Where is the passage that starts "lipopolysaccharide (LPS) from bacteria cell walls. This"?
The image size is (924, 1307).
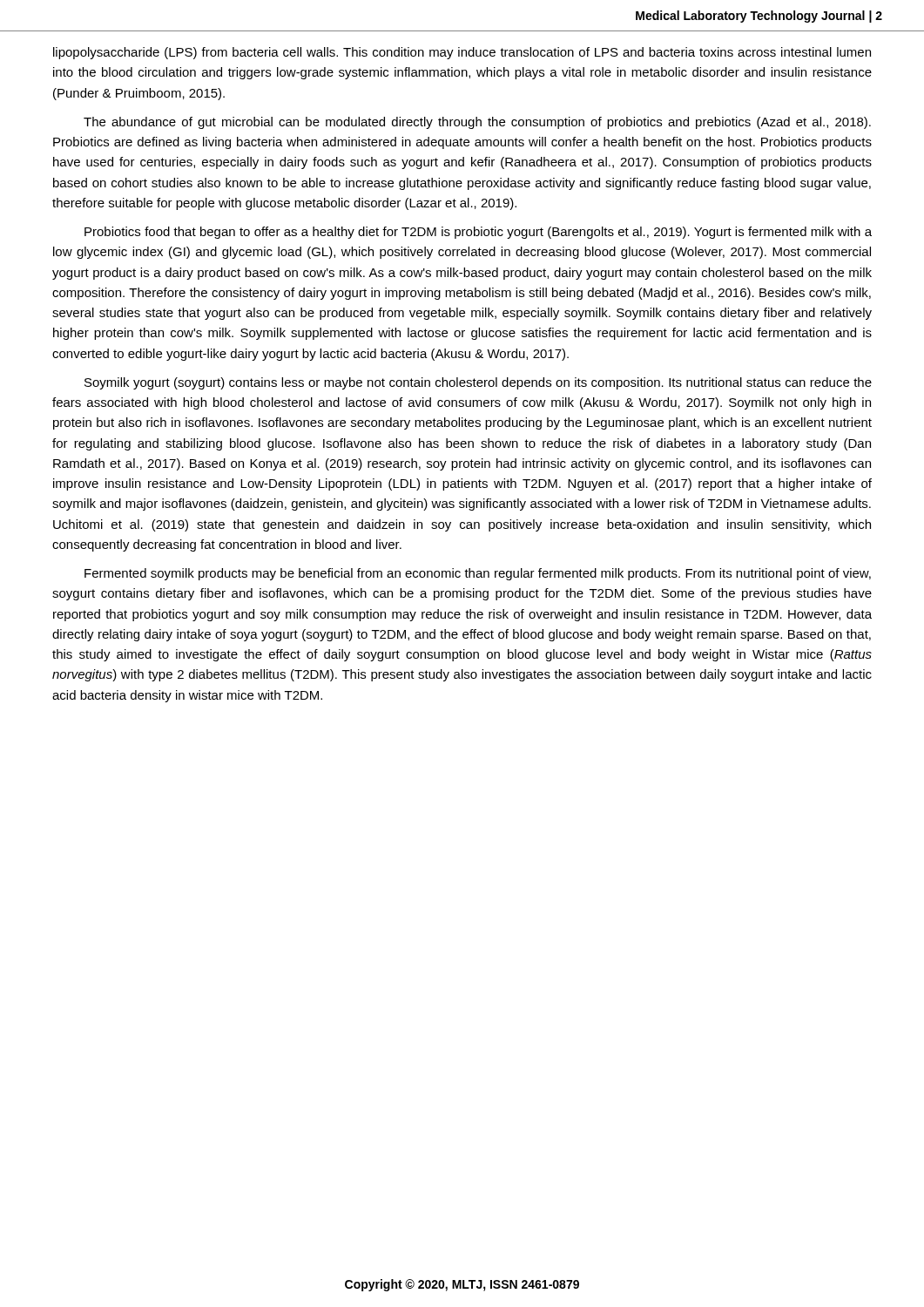(x=462, y=373)
